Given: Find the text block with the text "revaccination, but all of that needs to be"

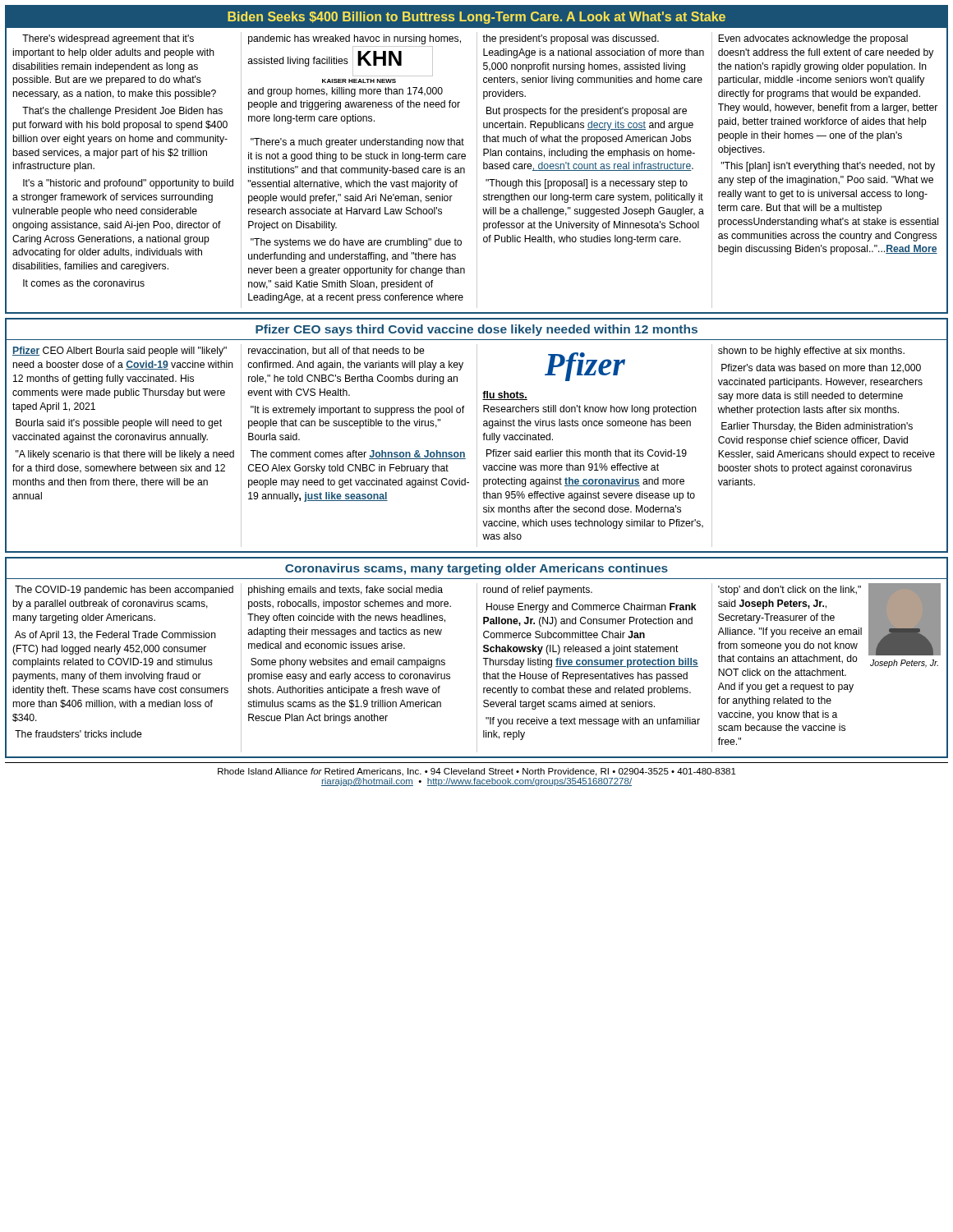Looking at the screenshot, I should pos(359,424).
